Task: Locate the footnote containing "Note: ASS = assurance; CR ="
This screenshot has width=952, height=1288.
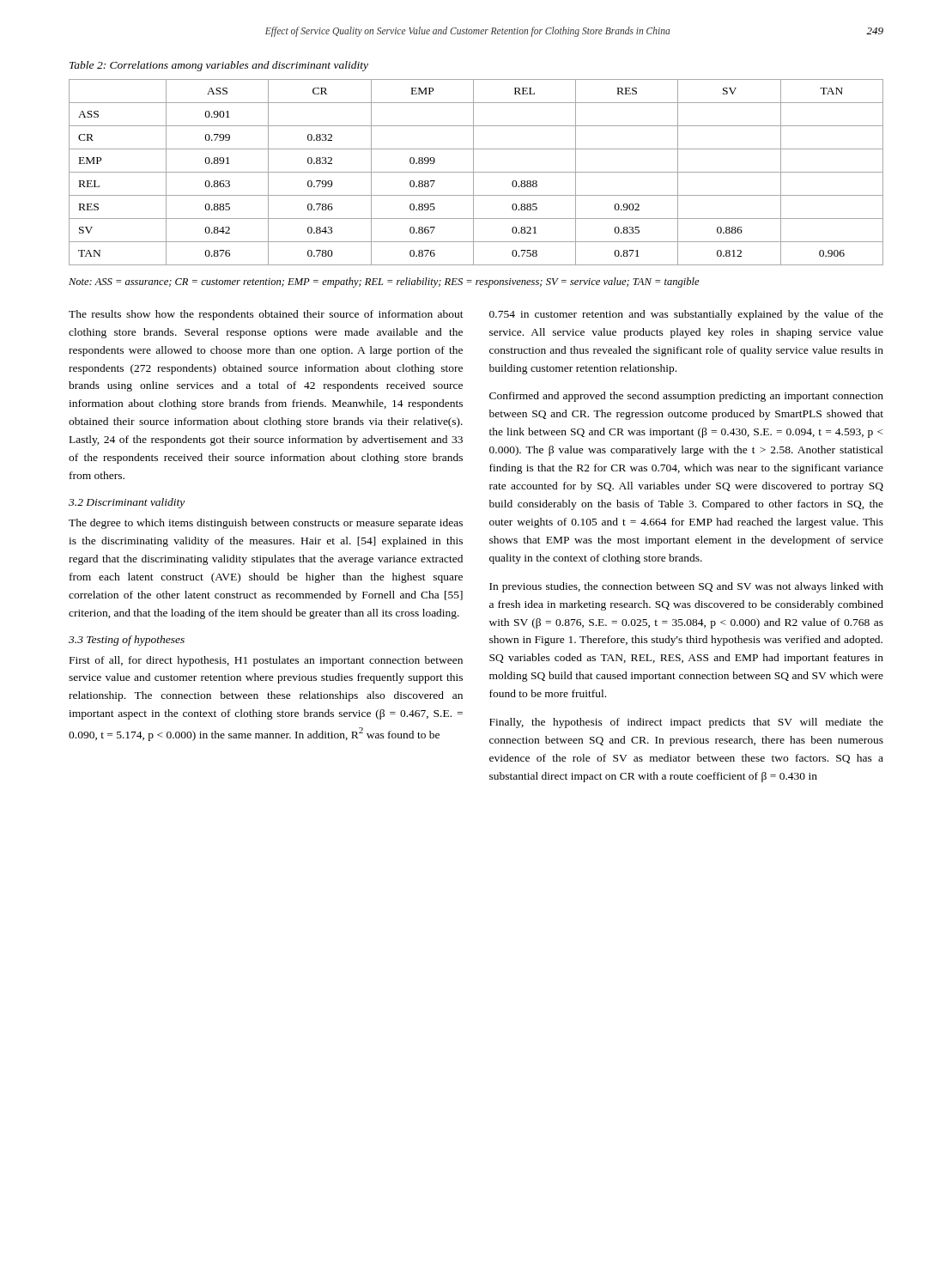Action: pyautogui.click(x=384, y=282)
